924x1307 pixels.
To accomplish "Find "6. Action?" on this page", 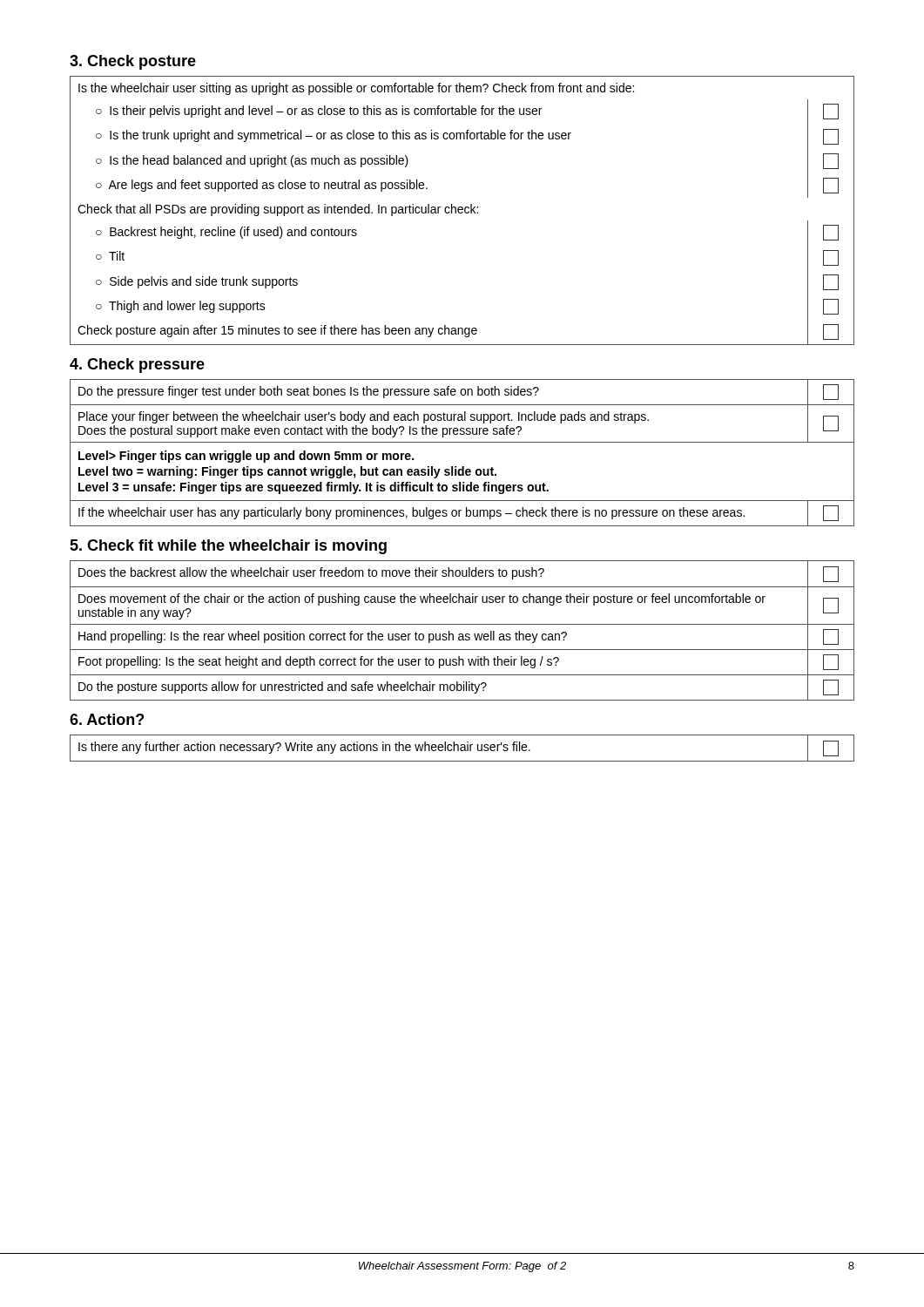I will (x=107, y=720).
